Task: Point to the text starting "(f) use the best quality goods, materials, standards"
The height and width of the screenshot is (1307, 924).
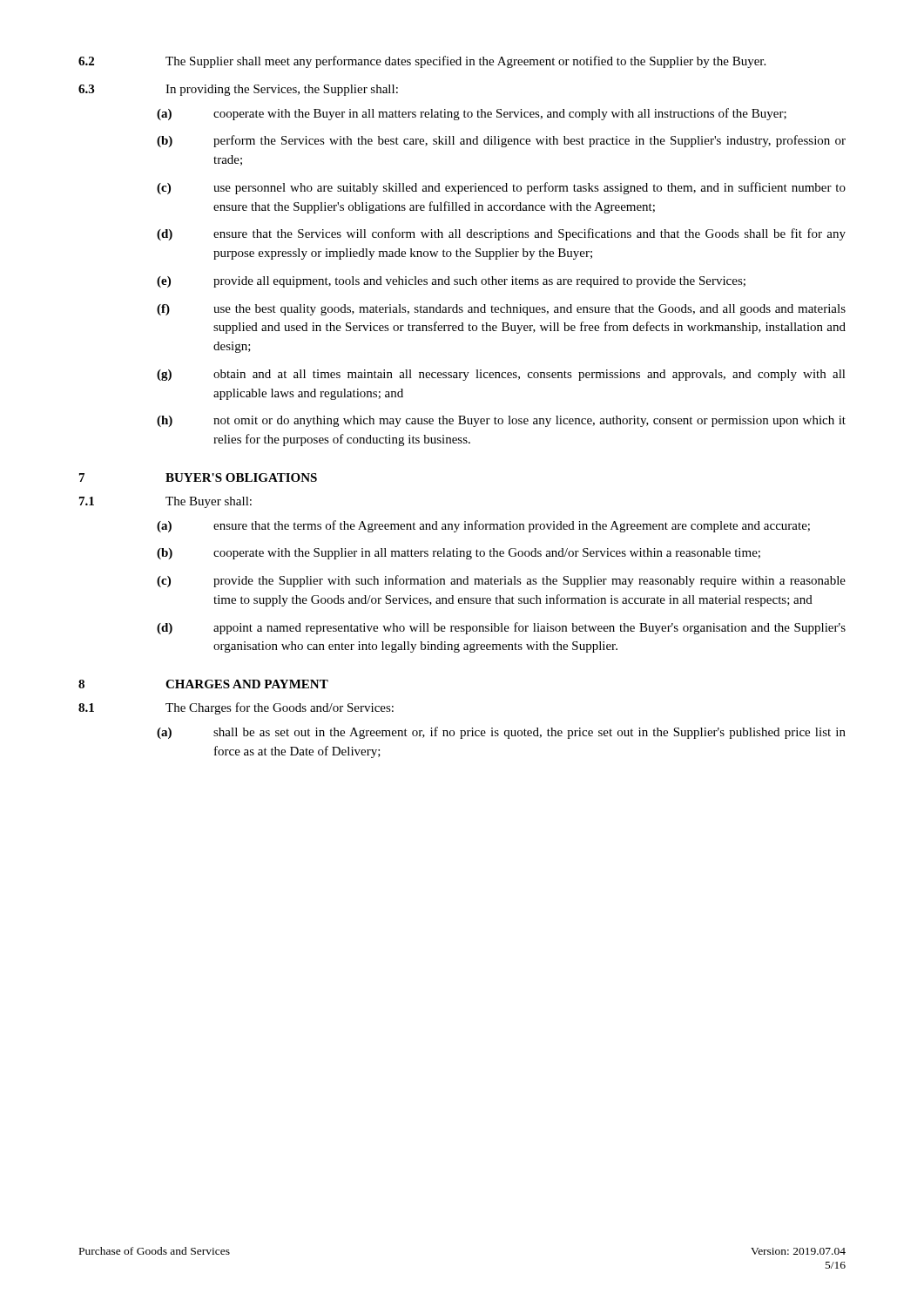Action: [501, 328]
